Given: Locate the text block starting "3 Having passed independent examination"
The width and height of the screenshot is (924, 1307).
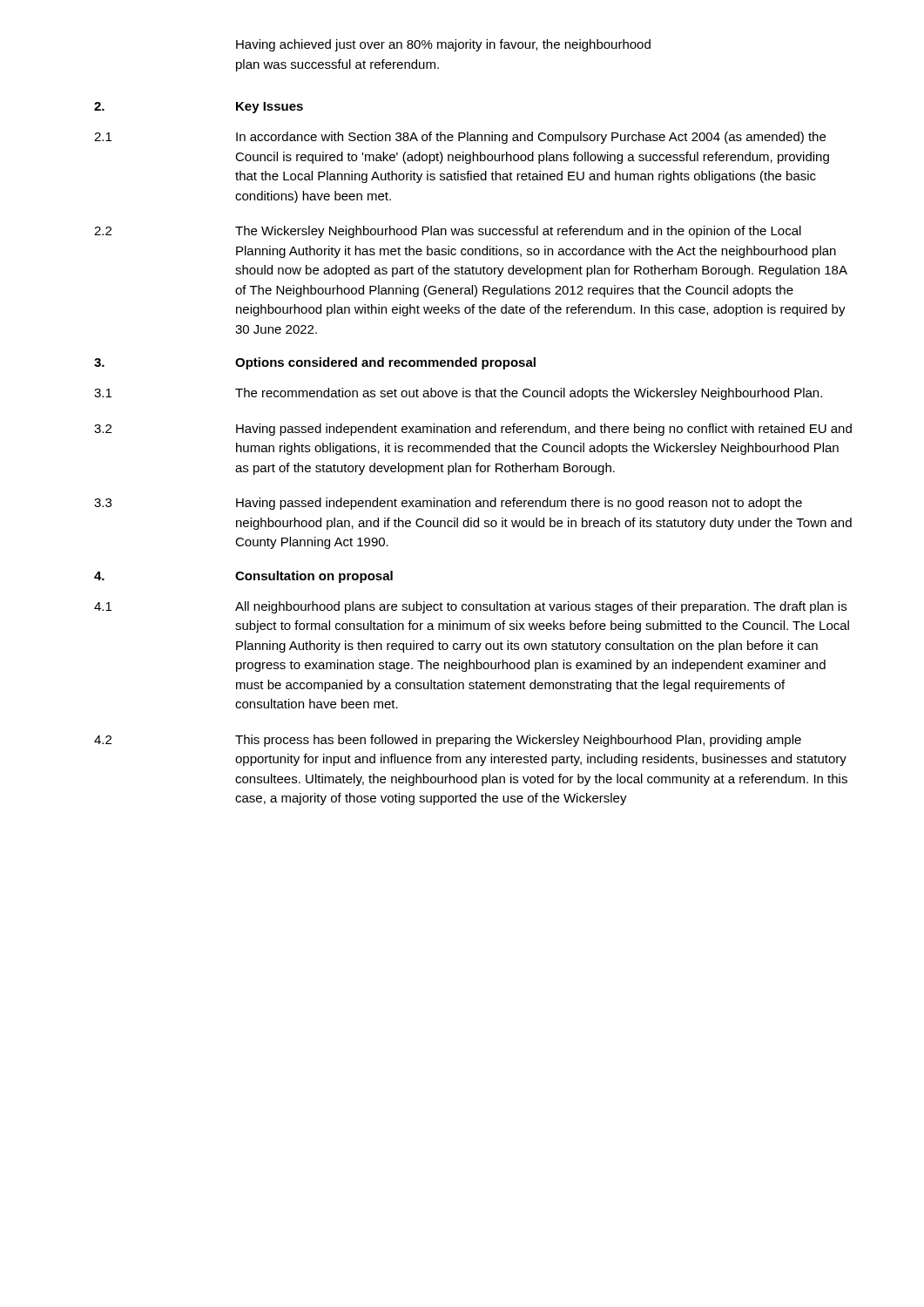Looking at the screenshot, I should pos(474,523).
